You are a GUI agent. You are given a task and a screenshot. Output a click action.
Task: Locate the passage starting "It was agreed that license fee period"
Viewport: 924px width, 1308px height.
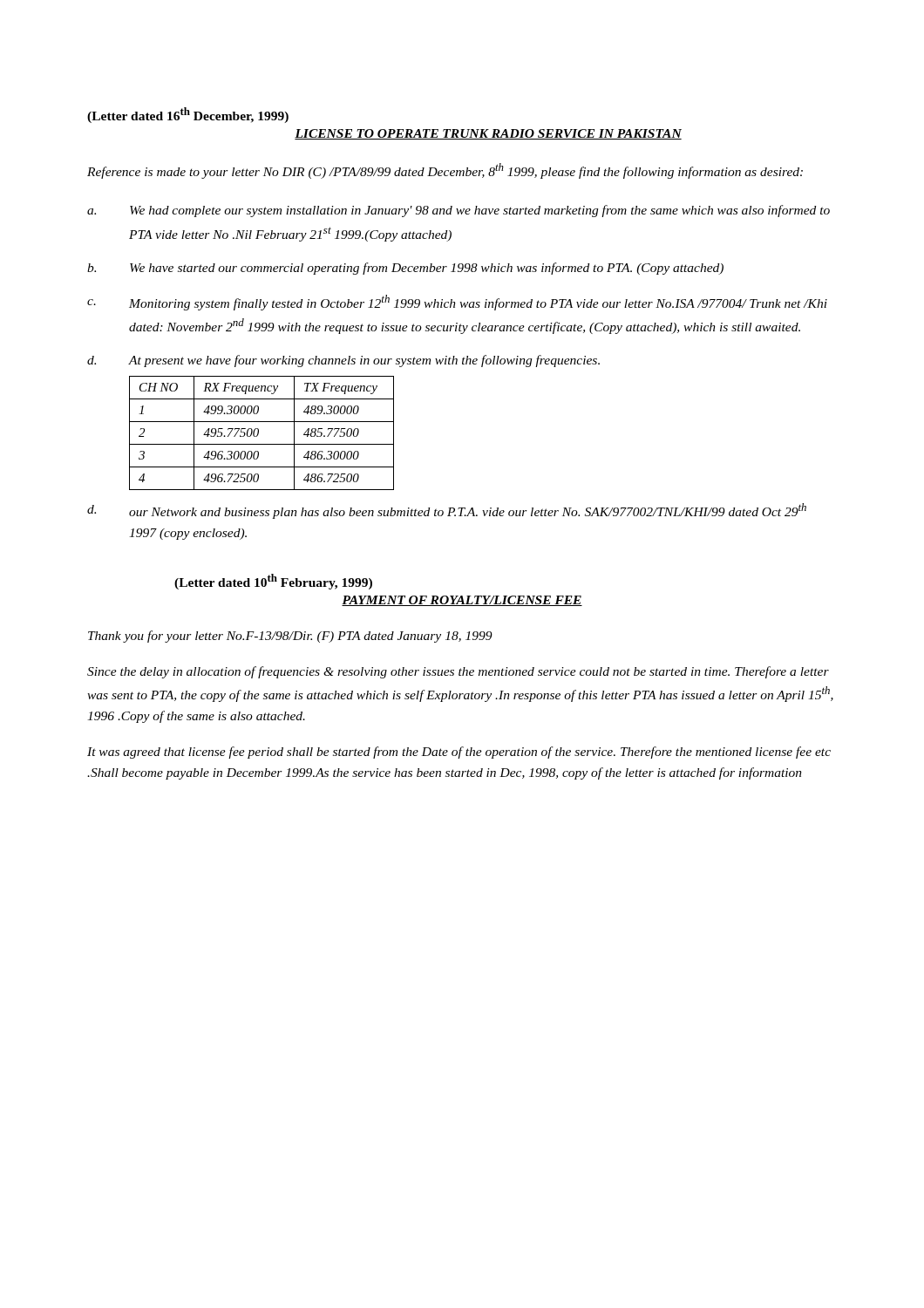(x=459, y=762)
